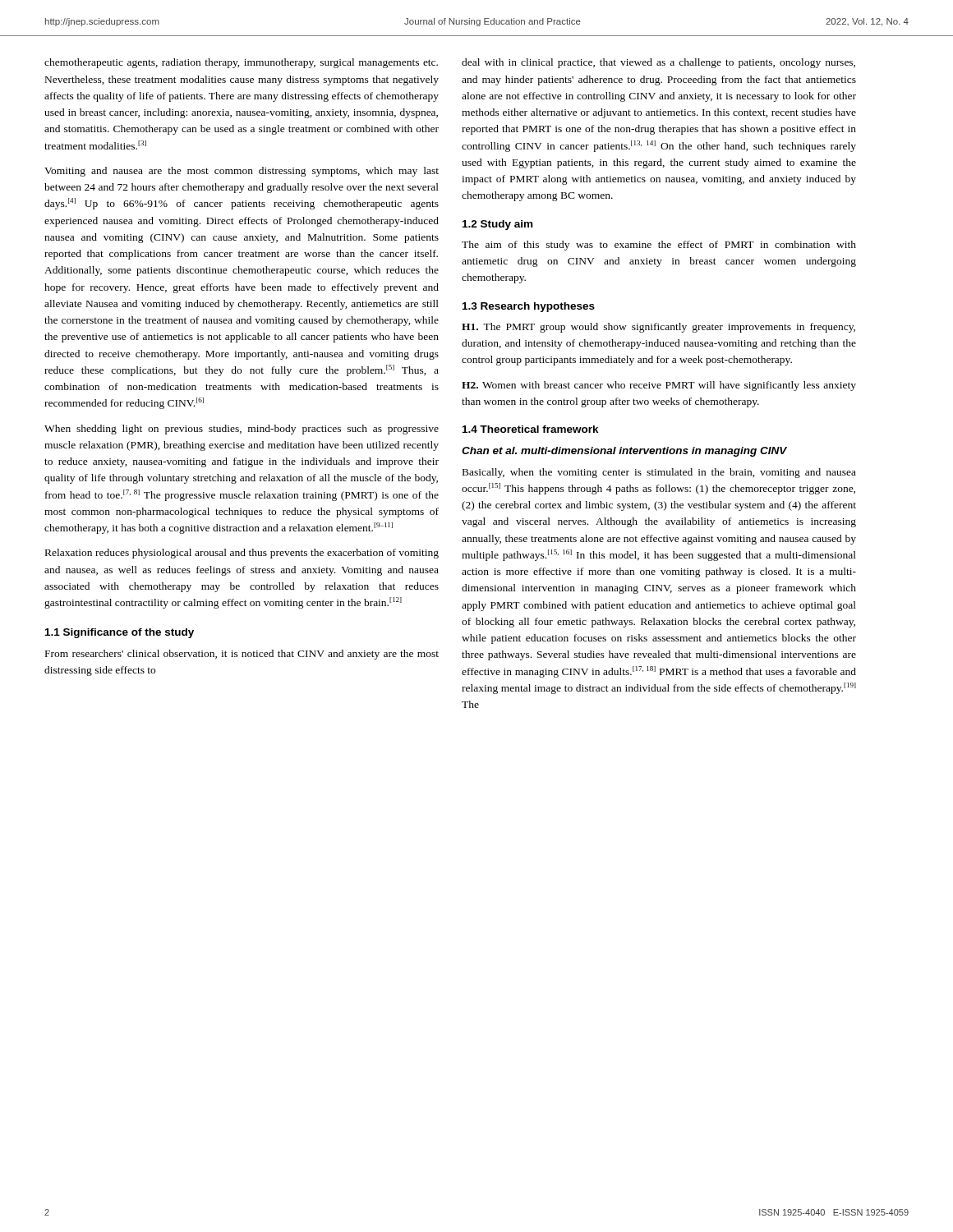Image resolution: width=953 pixels, height=1232 pixels.
Task: Find the text block that reads "deal with in clinical practice, that"
Action: tap(659, 129)
